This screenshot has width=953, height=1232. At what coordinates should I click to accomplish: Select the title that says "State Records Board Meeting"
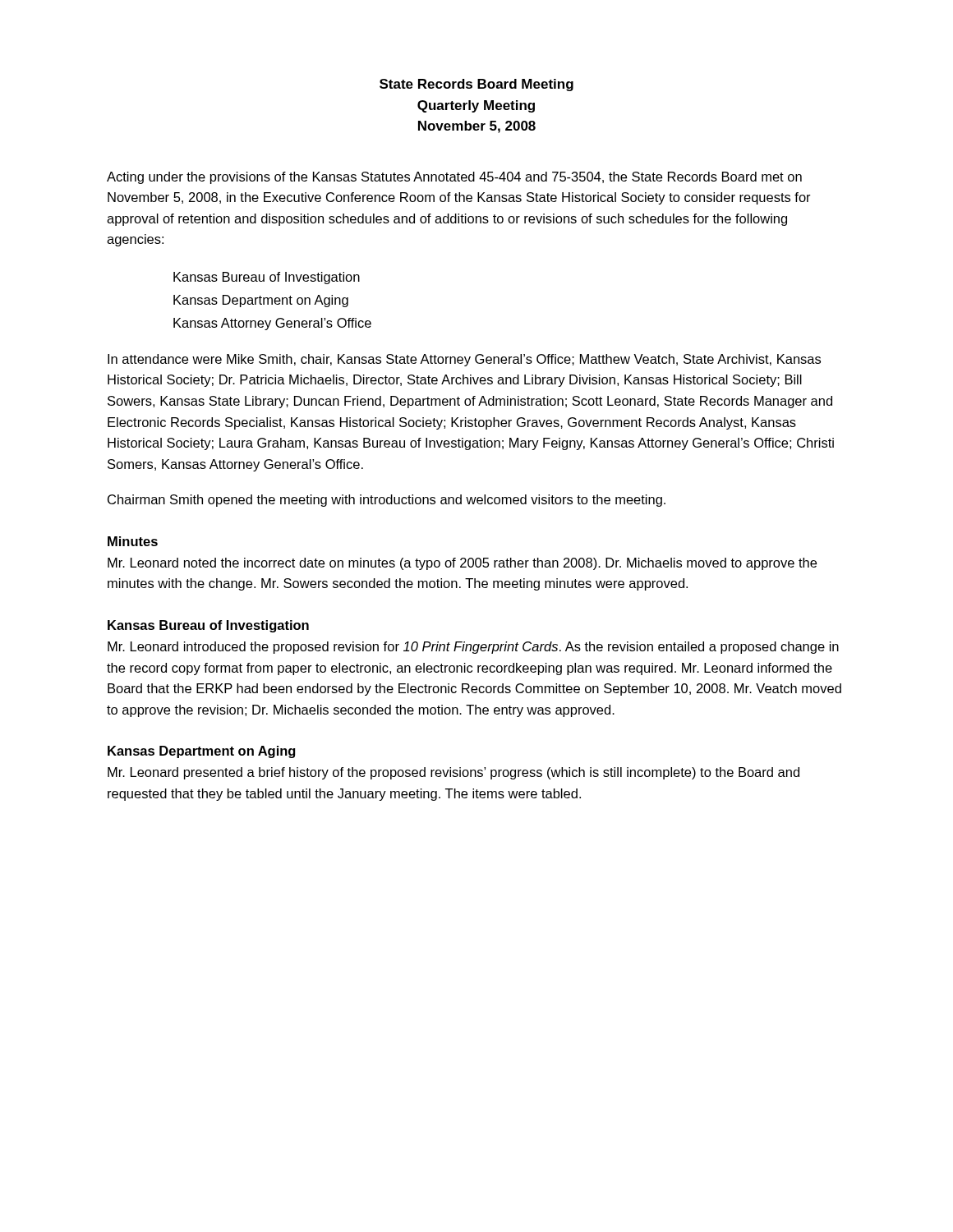click(476, 105)
